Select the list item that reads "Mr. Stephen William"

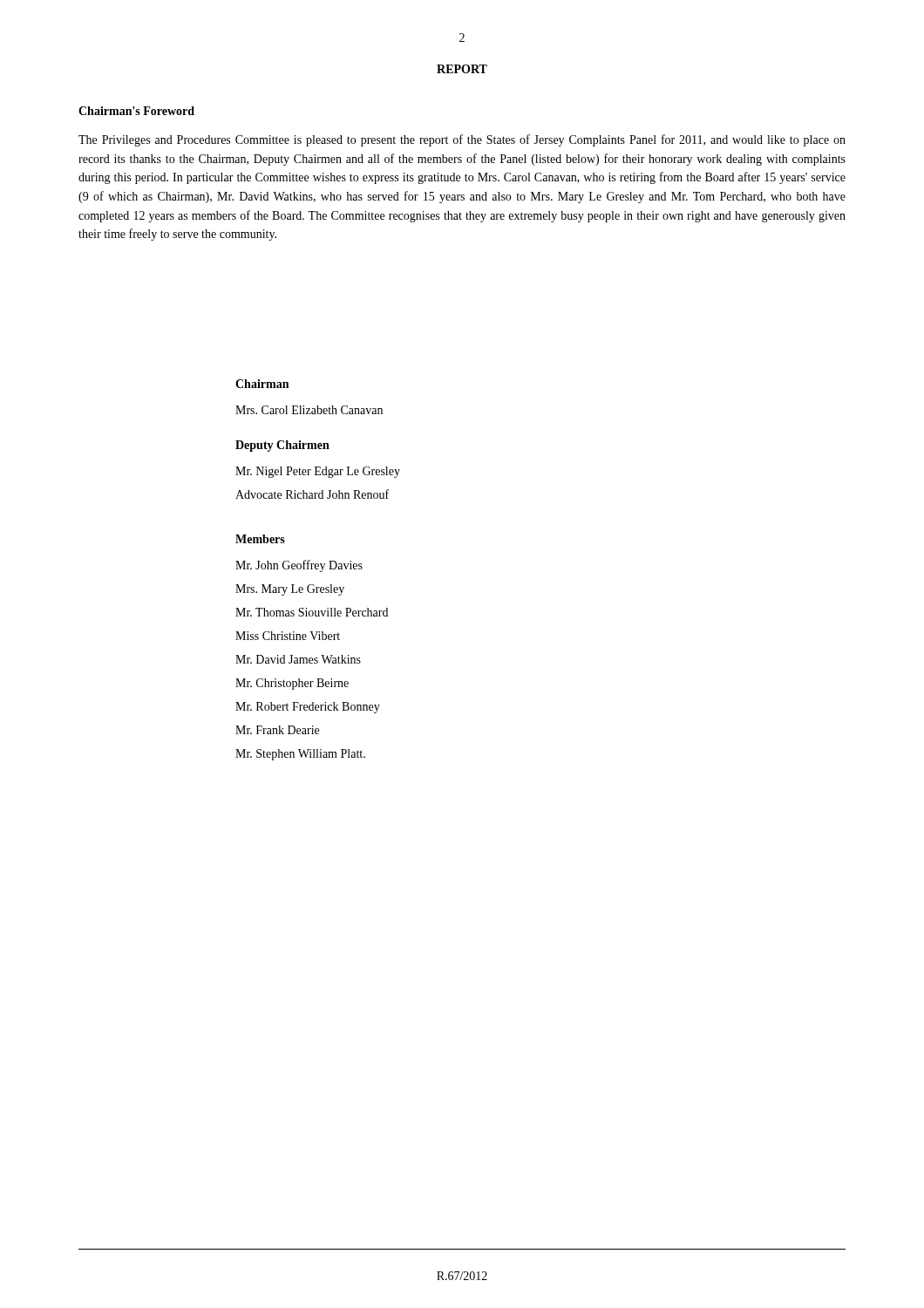pyautogui.click(x=301, y=754)
